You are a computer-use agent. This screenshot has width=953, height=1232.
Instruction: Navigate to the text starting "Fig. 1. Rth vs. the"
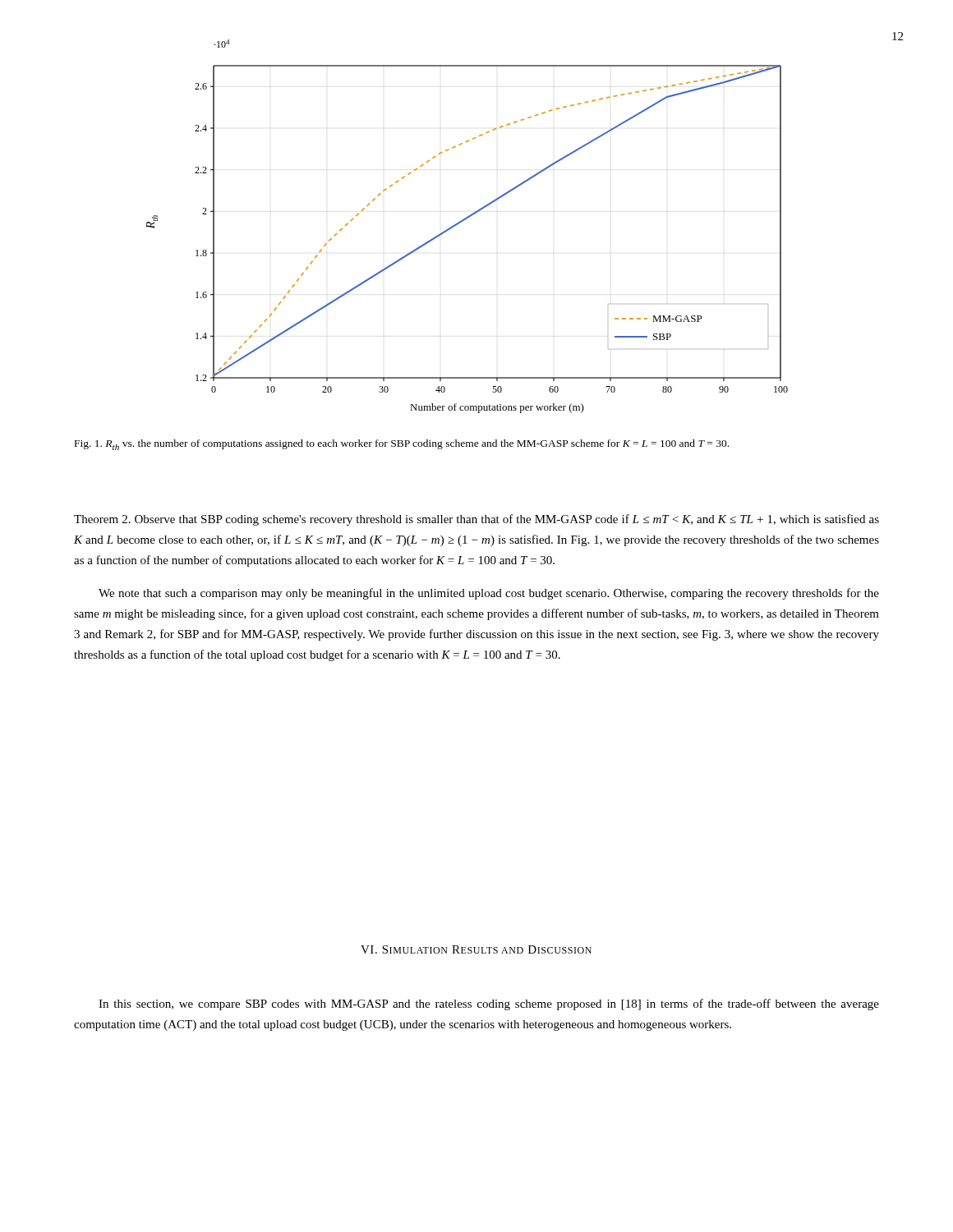pos(402,444)
